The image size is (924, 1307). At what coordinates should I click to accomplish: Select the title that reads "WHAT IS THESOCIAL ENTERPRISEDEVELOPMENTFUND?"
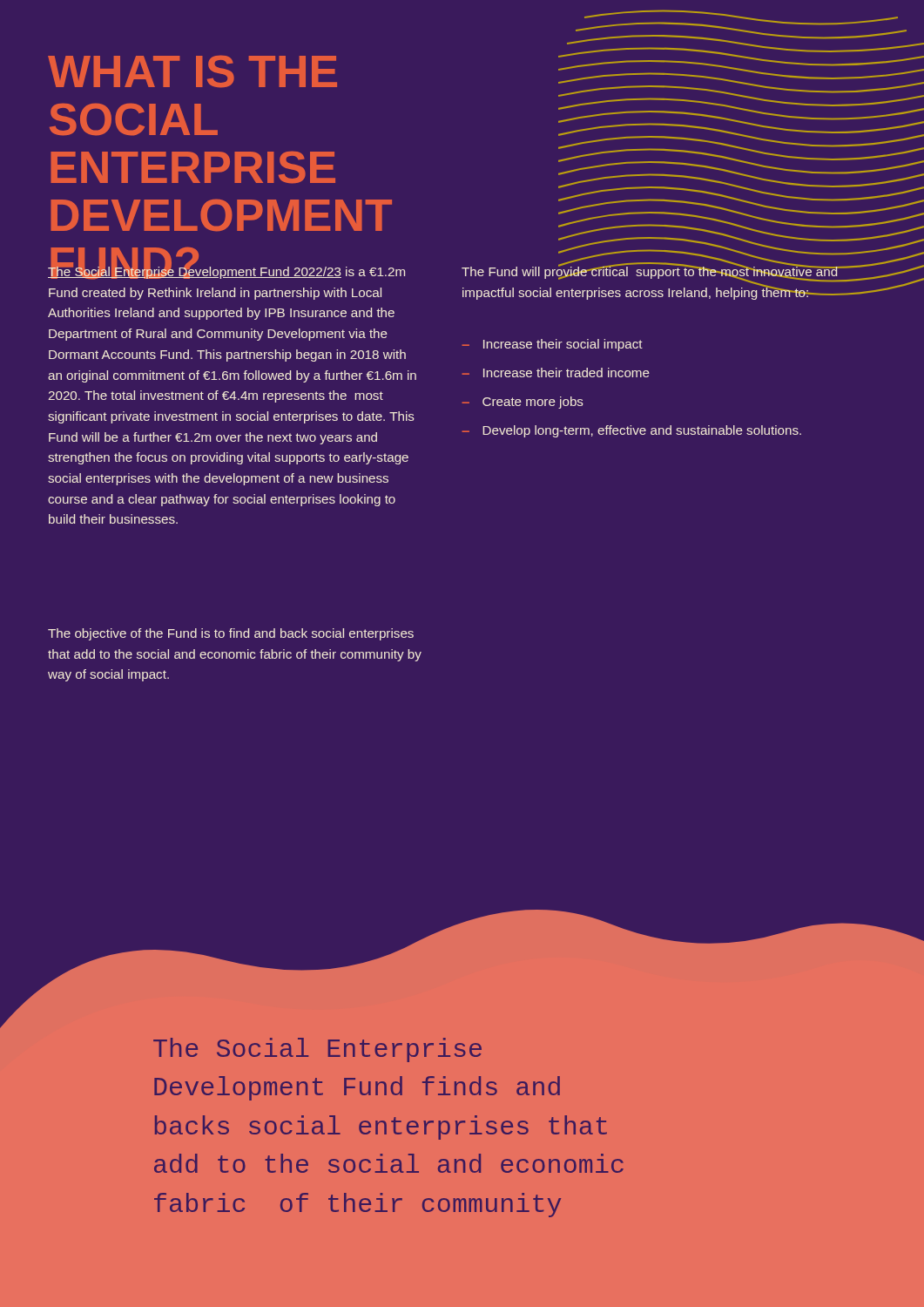point(235,168)
